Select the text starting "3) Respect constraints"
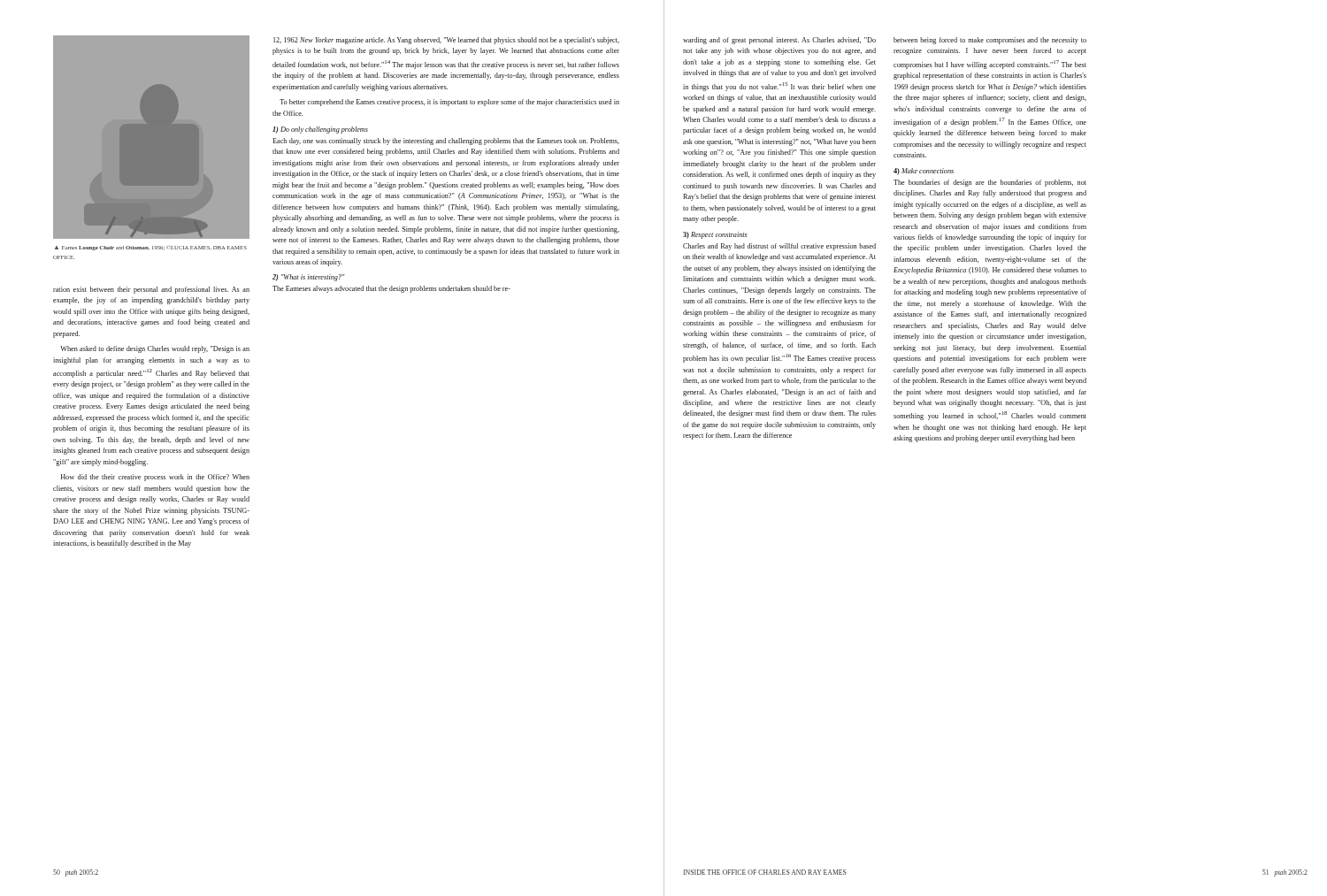Screen dimensions: 896x1327 (x=715, y=235)
